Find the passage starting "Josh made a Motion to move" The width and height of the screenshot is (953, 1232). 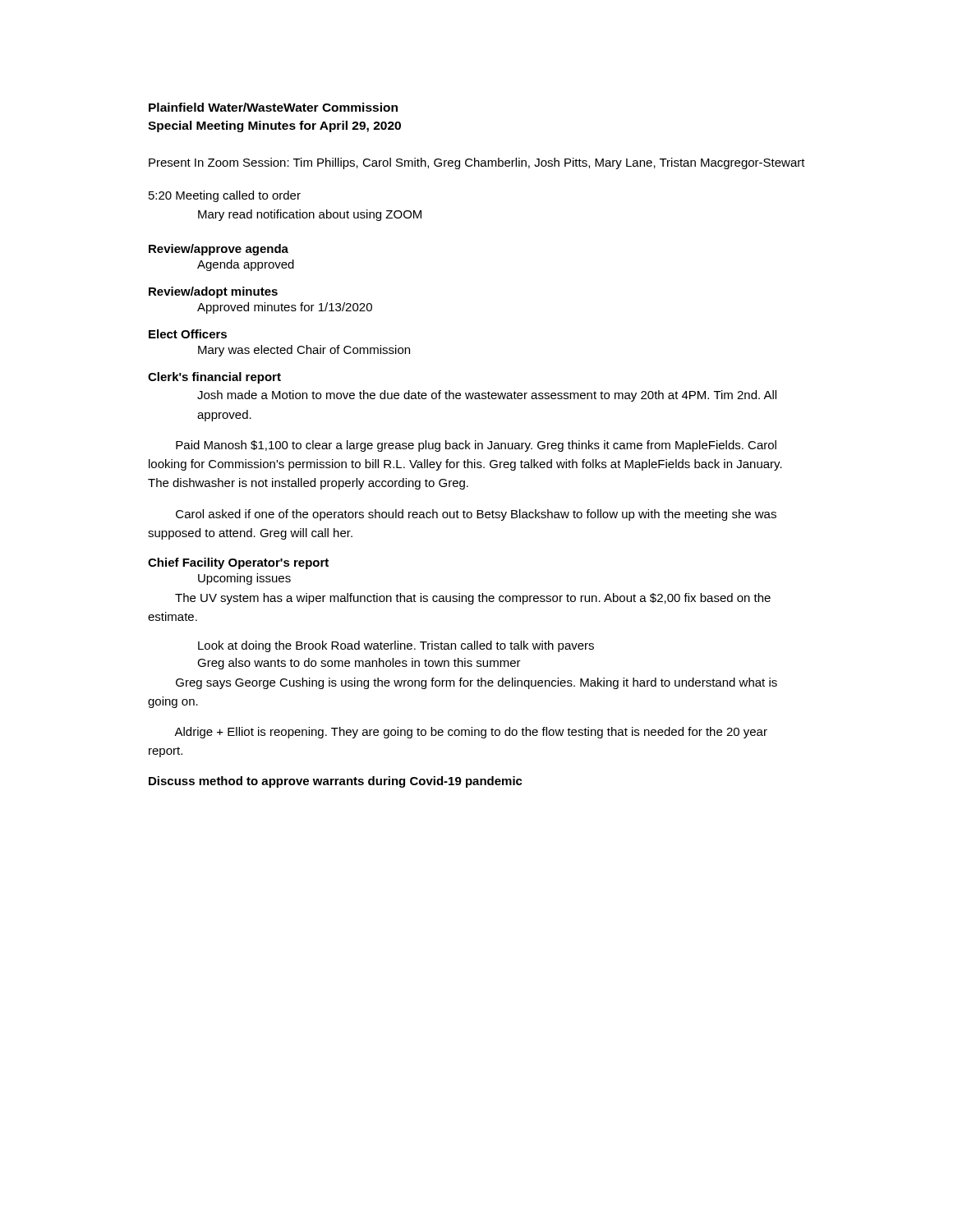[x=487, y=405]
